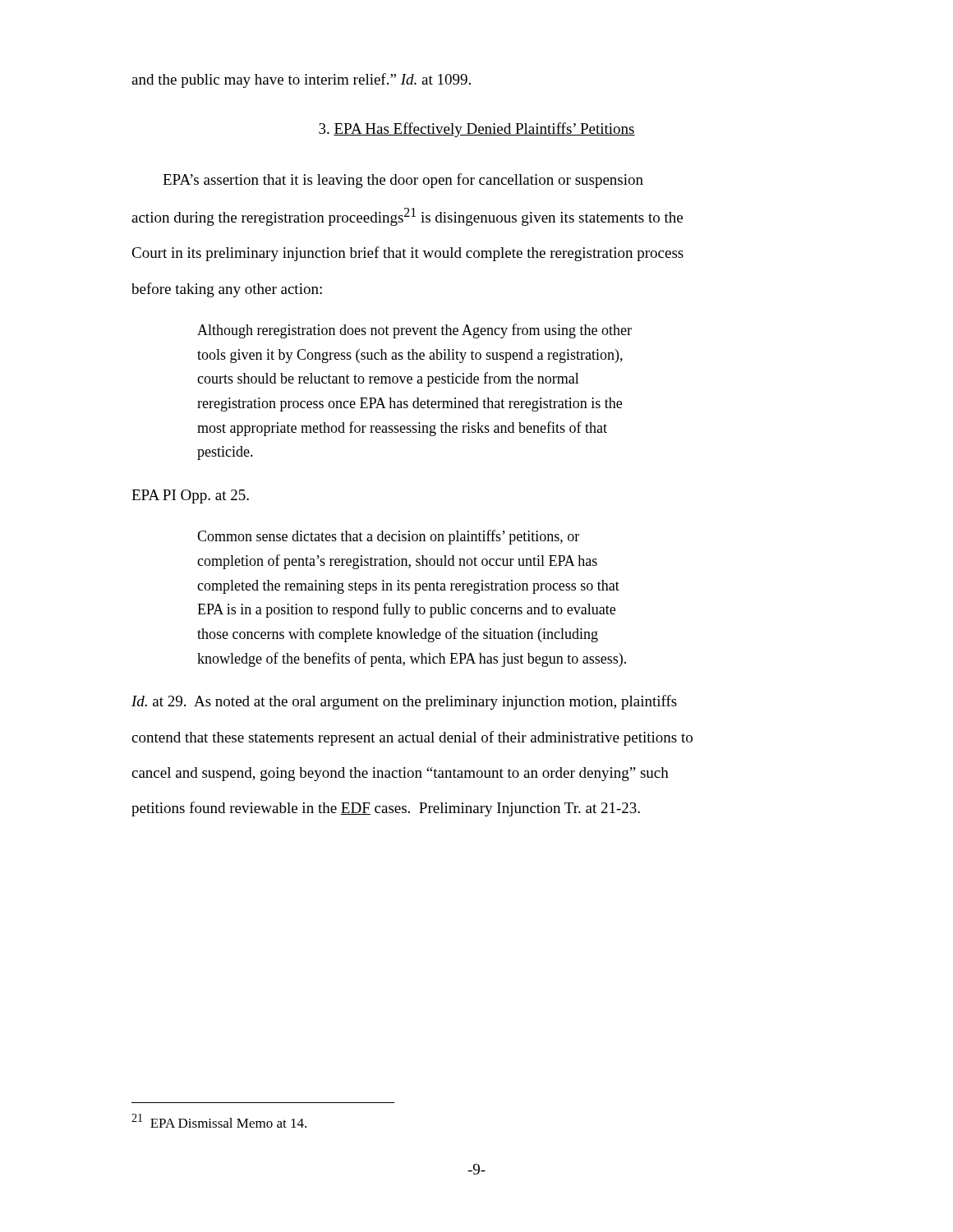Navigate to the region starting "and the public may have"

tap(302, 79)
